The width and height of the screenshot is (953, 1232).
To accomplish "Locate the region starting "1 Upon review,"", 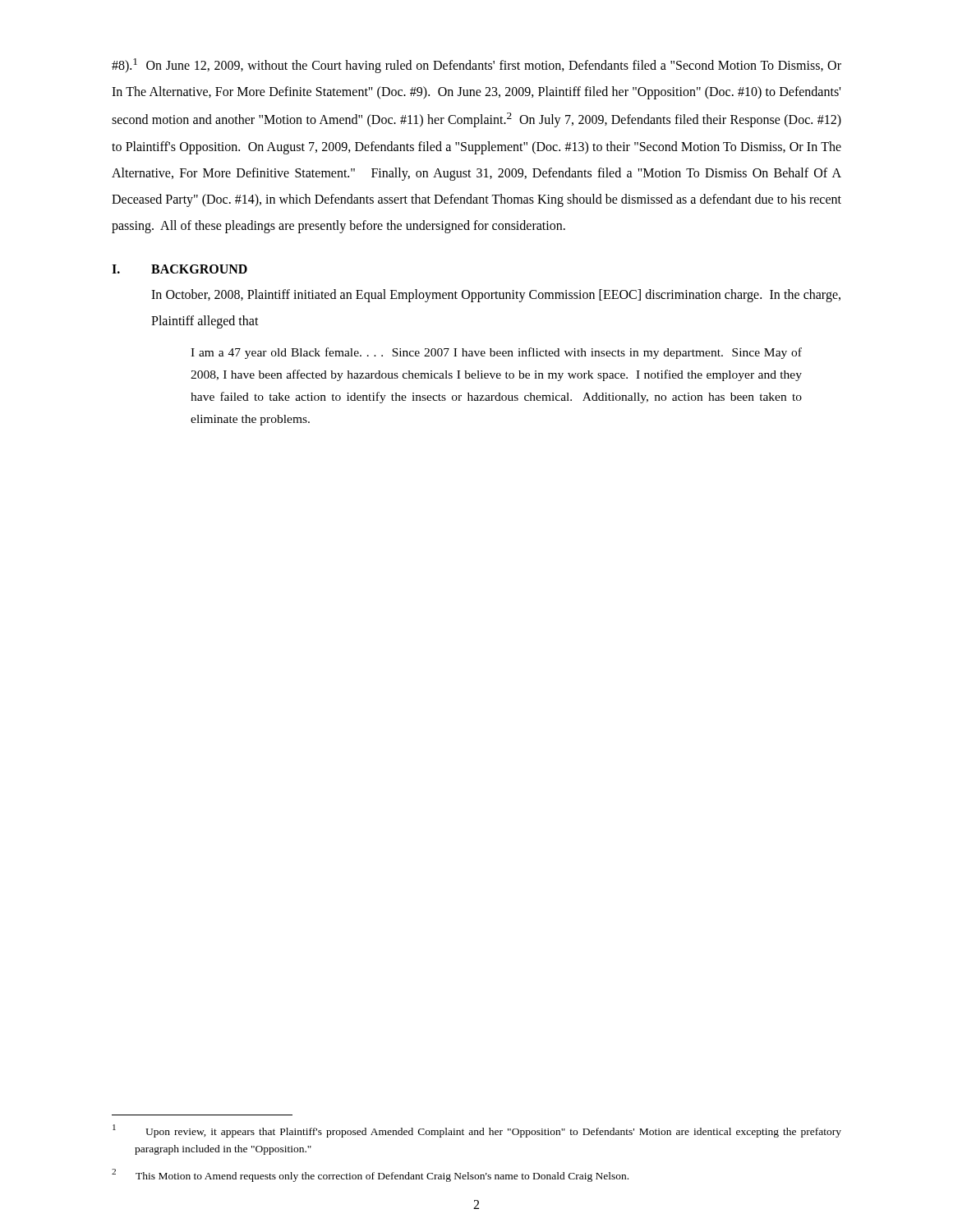I will [x=476, y=1138].
